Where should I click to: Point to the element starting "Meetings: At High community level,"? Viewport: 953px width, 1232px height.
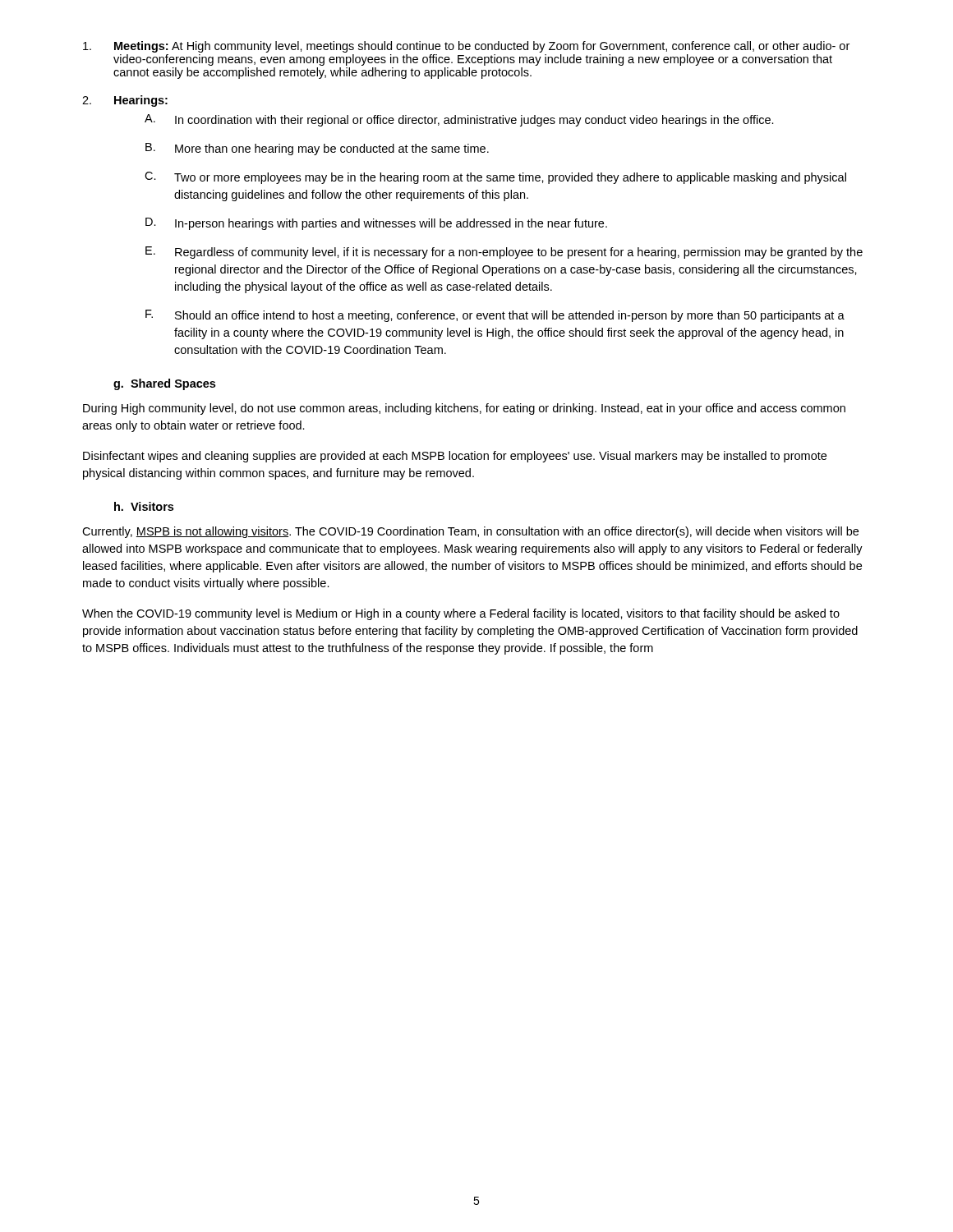476,59
